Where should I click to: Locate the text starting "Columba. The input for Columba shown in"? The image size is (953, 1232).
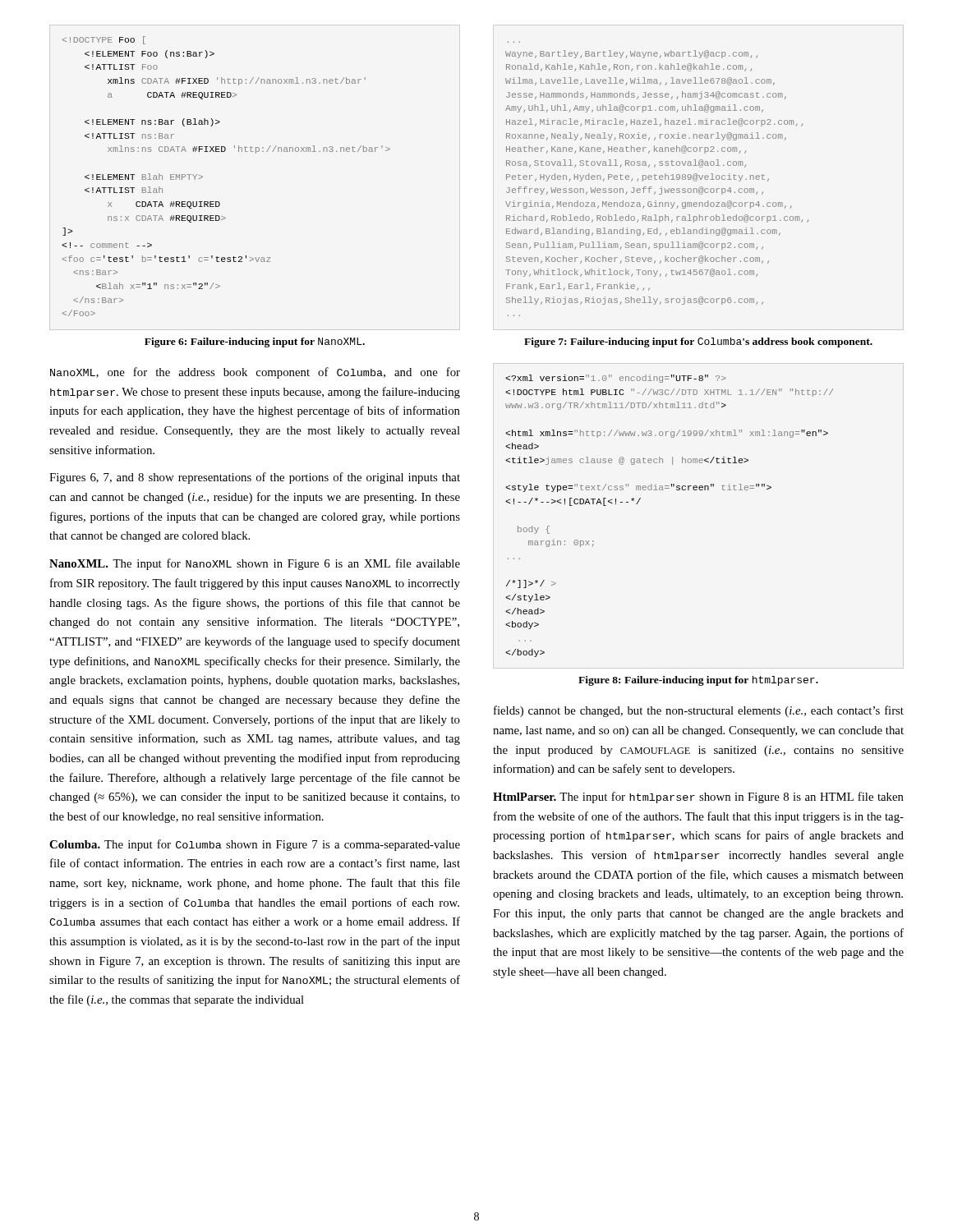pyautogui.click(x=255, y=922)
